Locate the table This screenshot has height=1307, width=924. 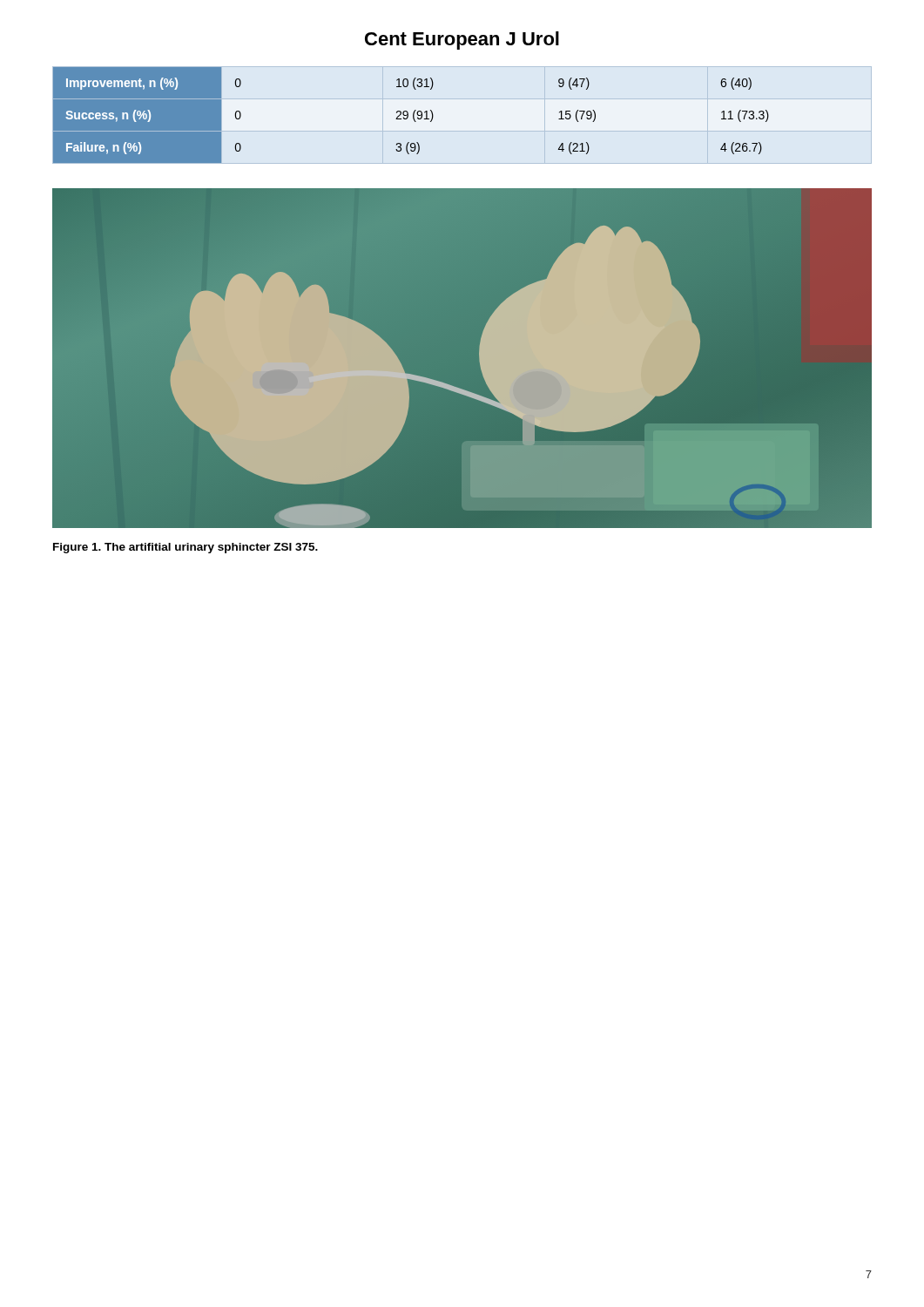462,115
